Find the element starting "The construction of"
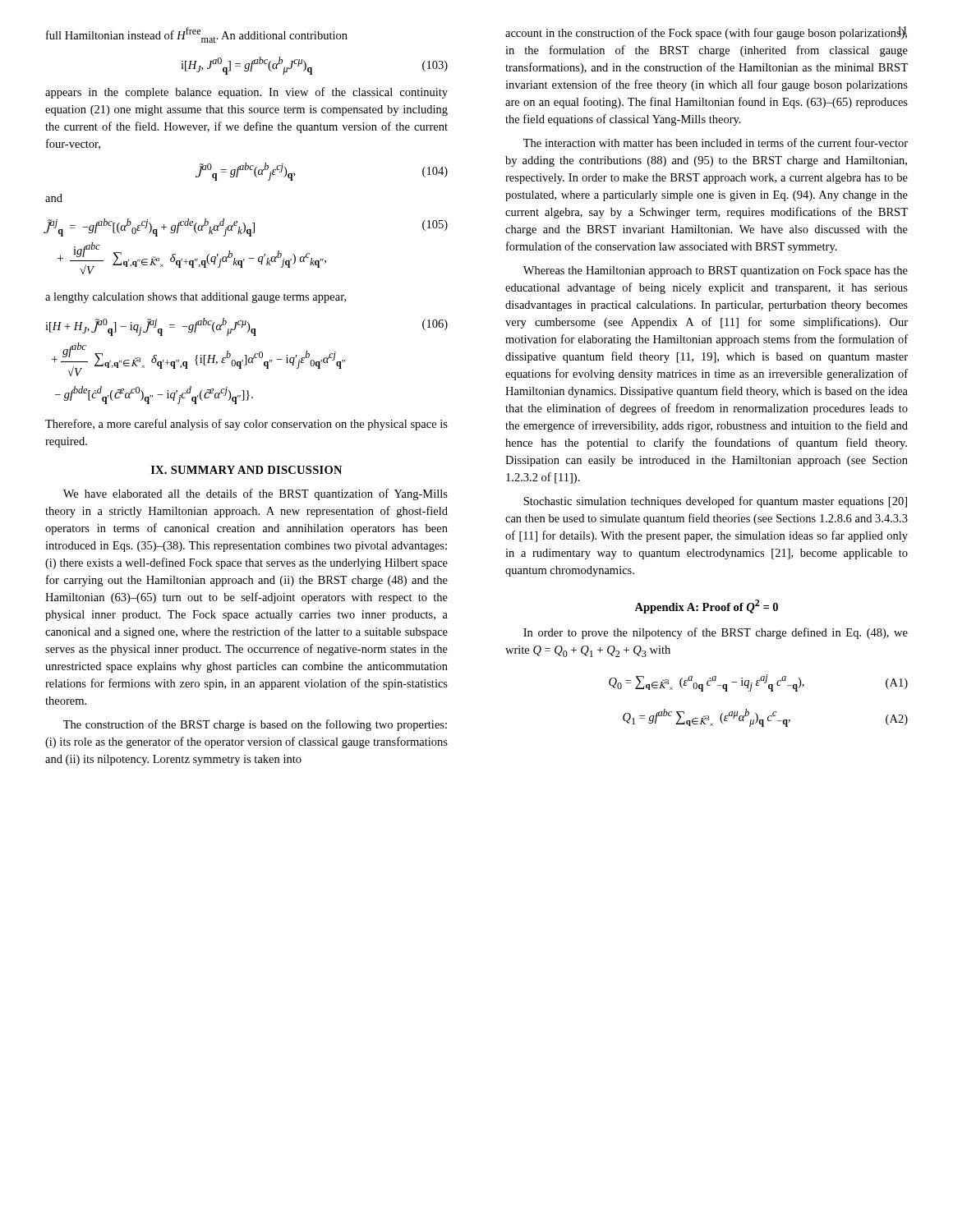Viewport: 953px width, 1232px height. (246, 742)
